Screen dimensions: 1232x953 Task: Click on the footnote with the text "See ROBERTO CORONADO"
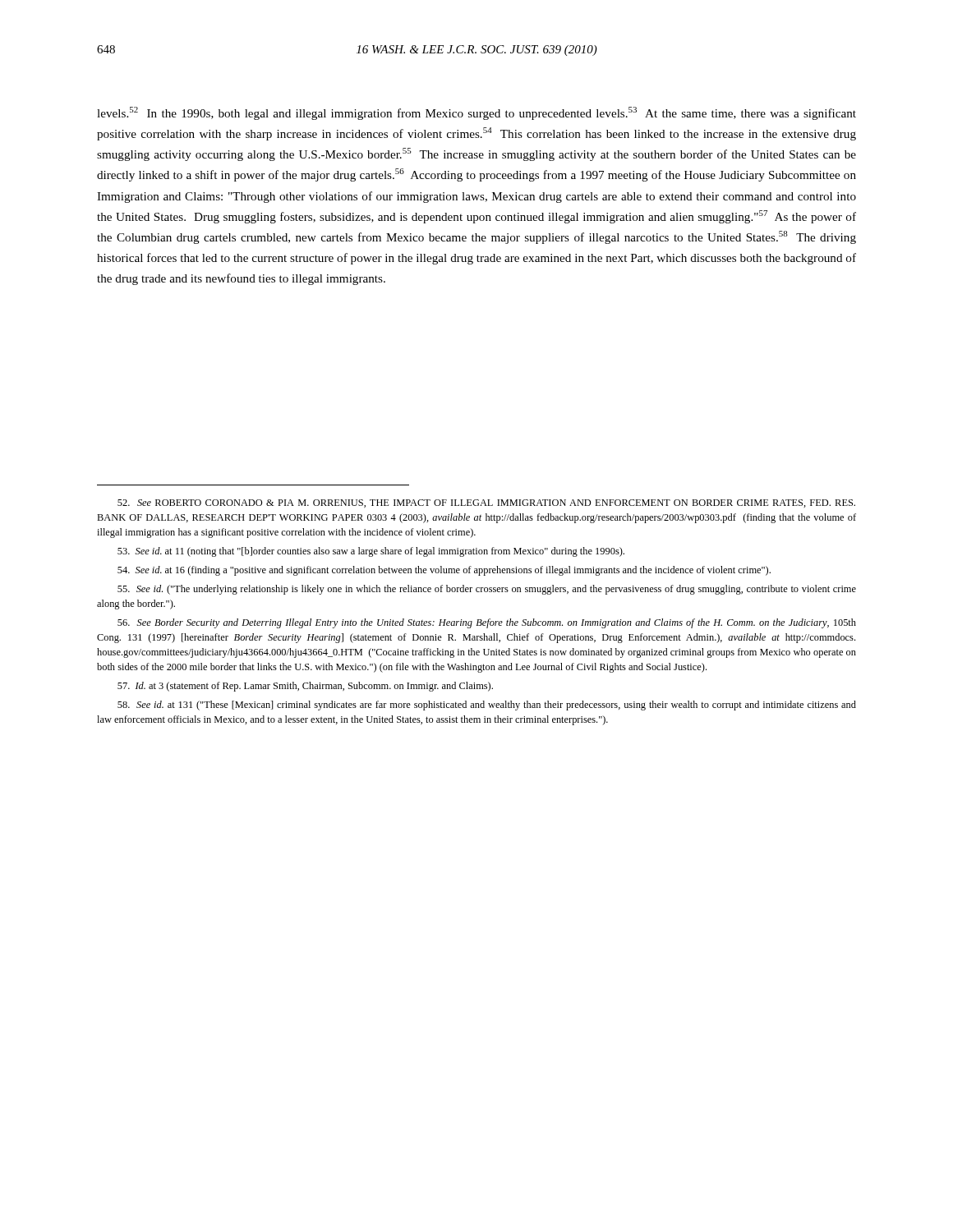(476, 612)
